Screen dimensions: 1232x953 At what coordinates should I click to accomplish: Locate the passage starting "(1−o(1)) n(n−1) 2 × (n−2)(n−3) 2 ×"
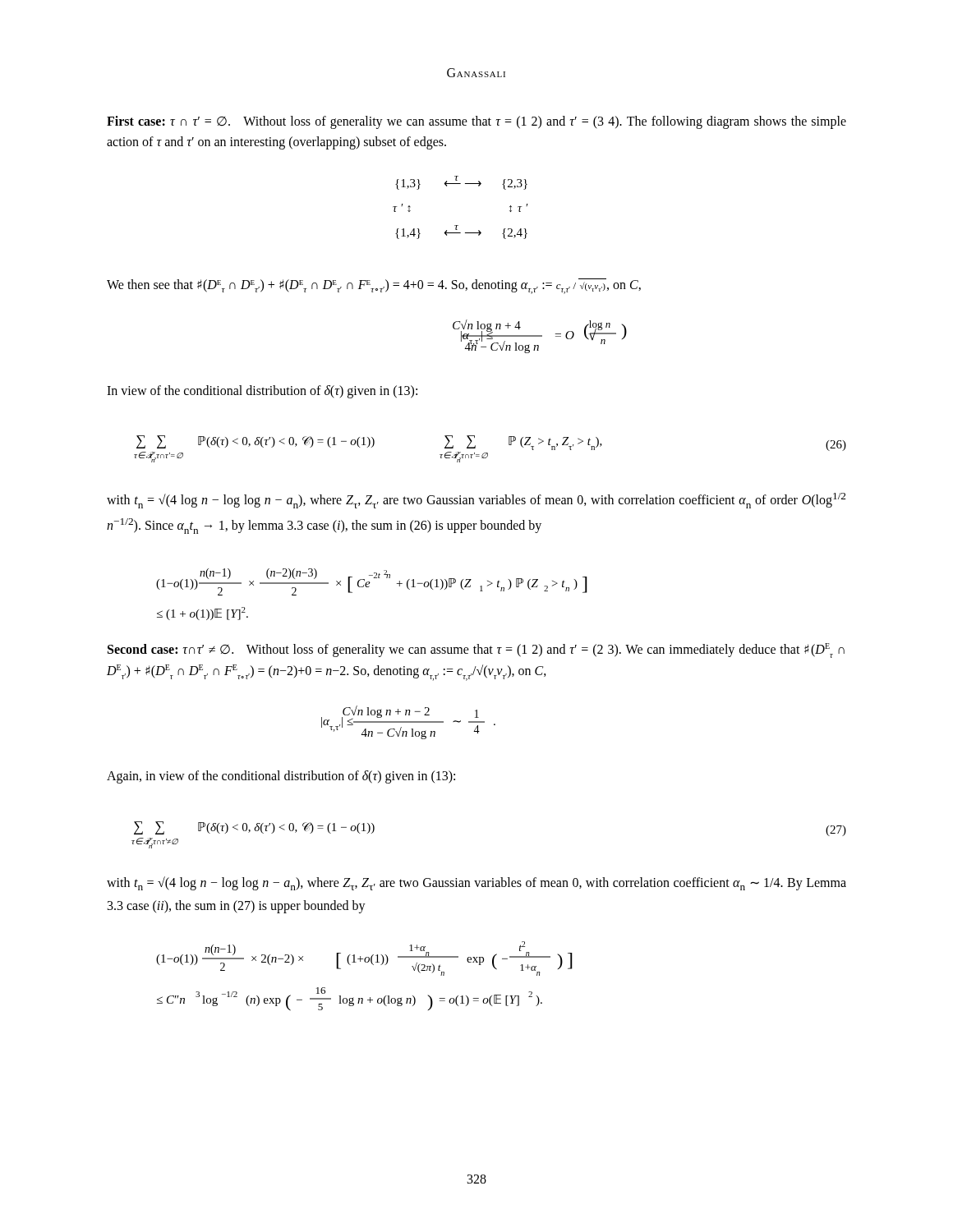[501, 591]
